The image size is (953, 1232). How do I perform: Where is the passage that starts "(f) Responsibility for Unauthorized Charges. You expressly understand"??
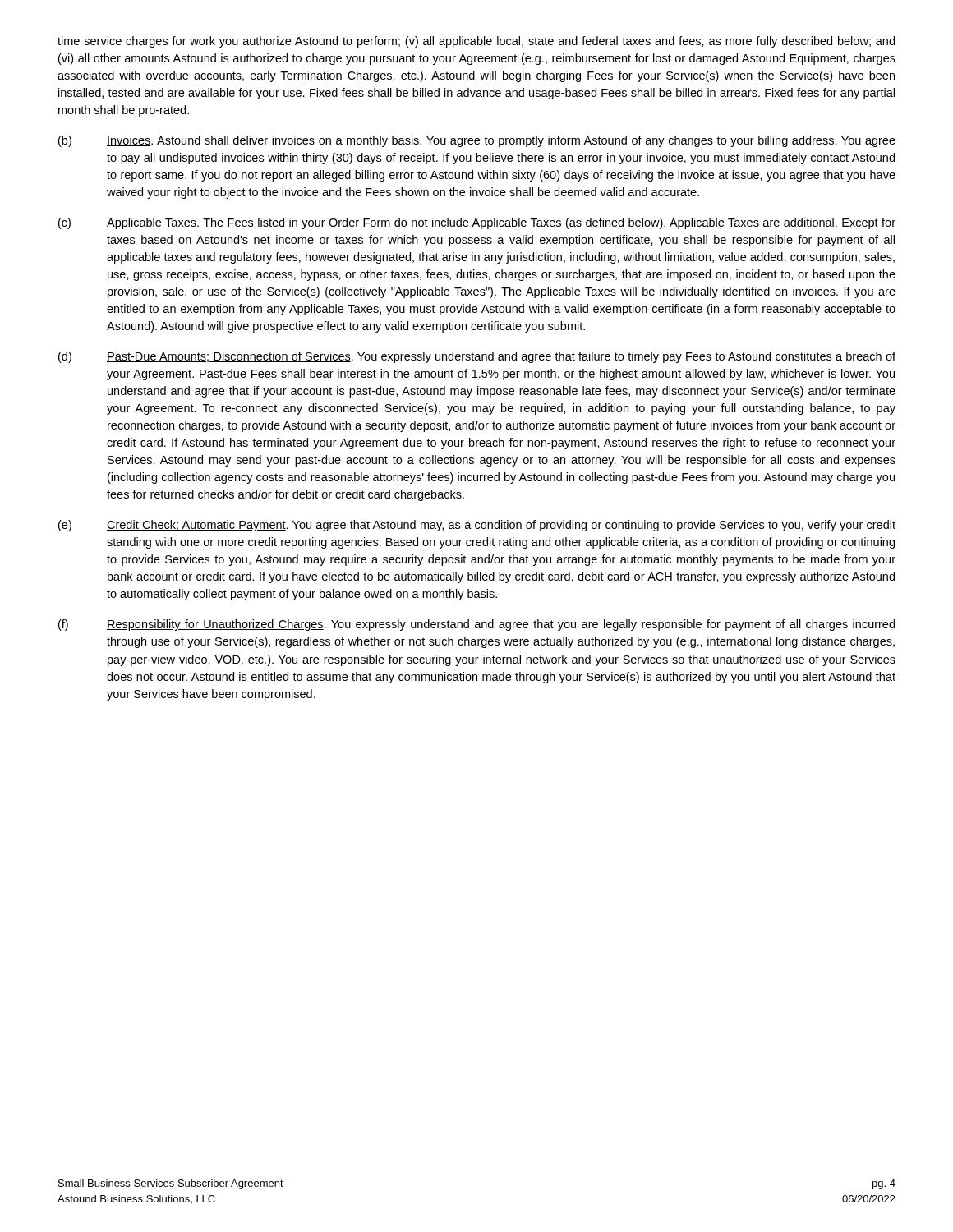point(476,660)
